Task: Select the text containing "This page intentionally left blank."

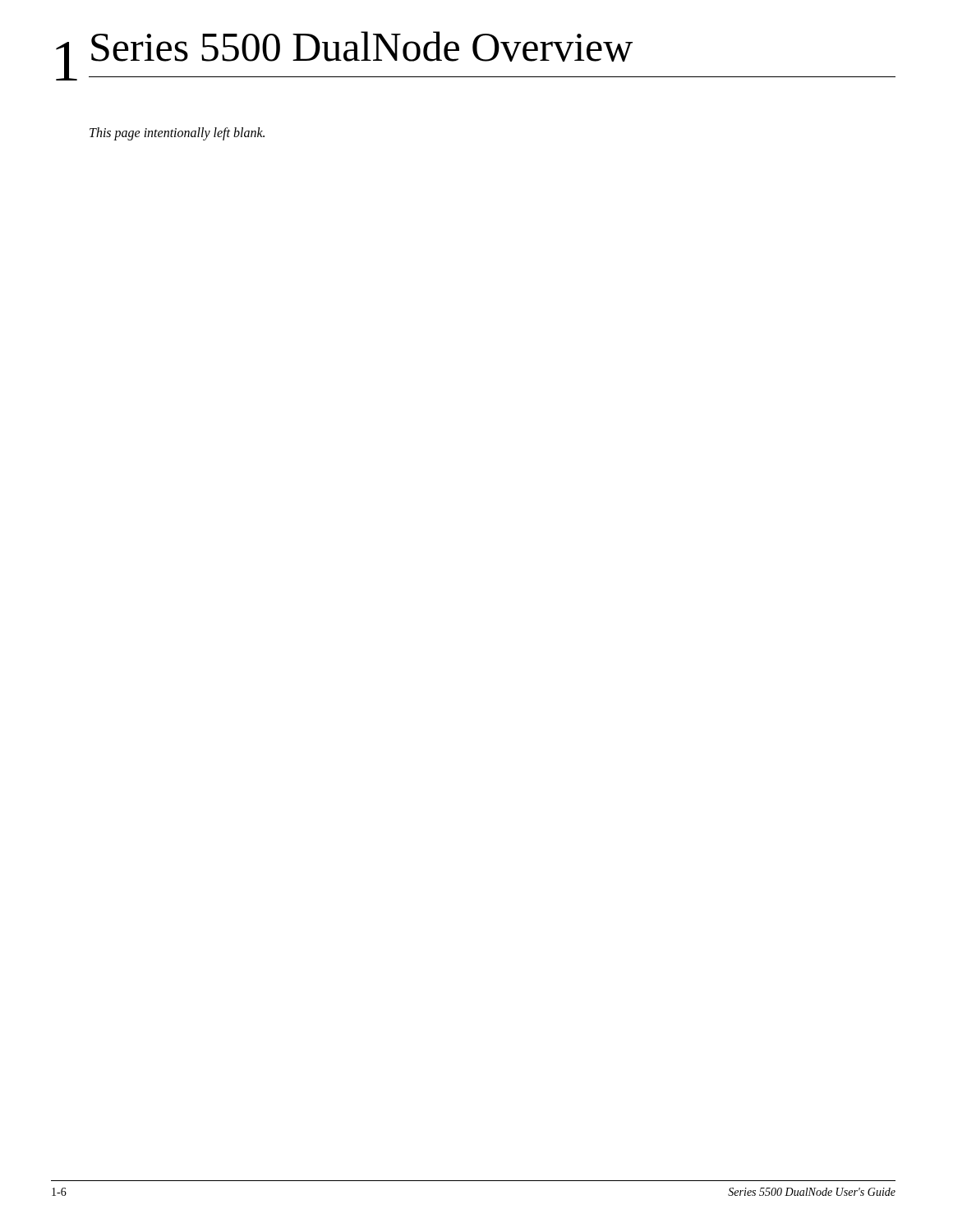Action: 177,134
